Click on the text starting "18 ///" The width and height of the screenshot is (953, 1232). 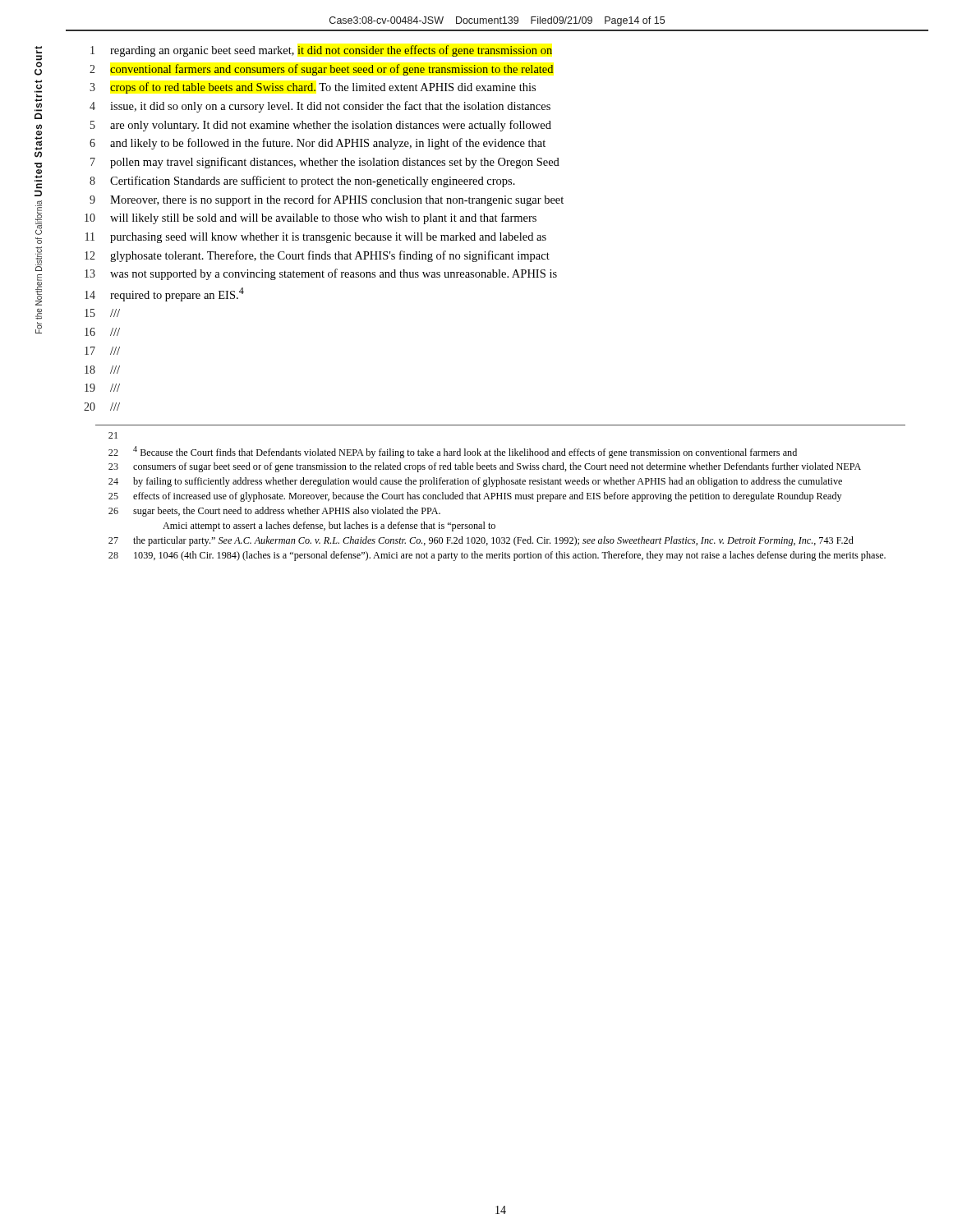[92, 369]
